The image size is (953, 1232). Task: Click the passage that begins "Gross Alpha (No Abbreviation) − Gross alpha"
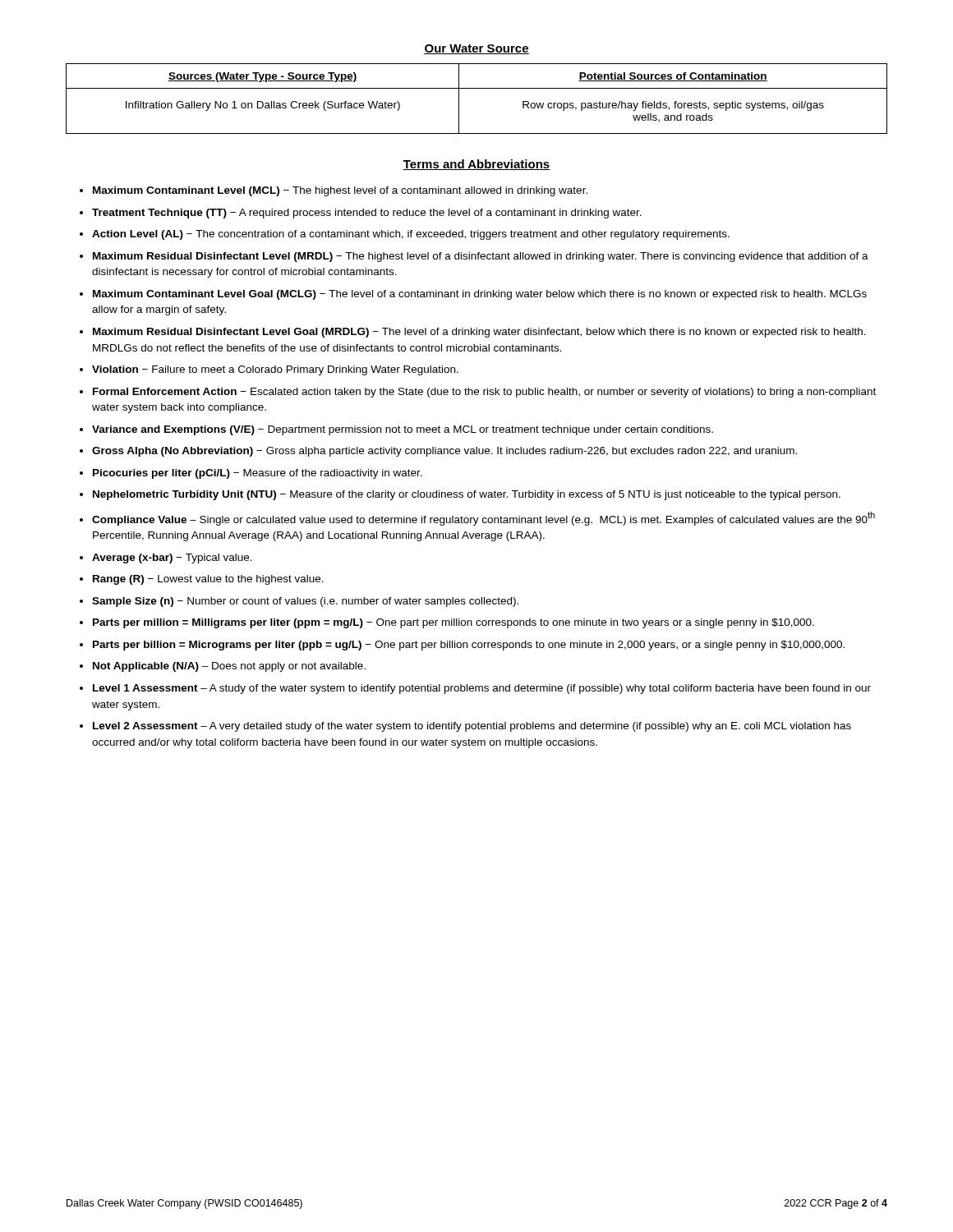(445, 451)
